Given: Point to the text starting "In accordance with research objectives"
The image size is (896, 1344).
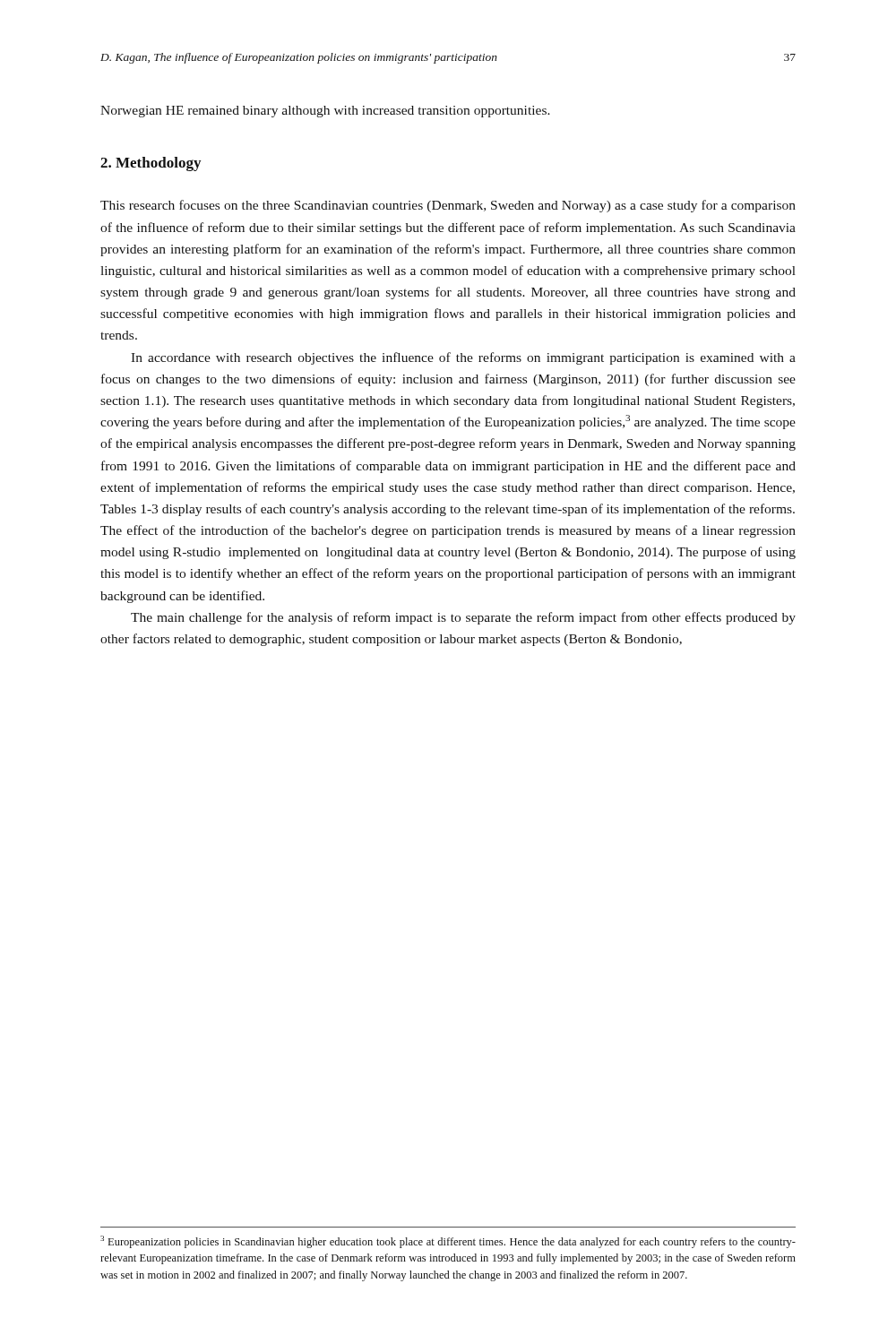Looking at the screenshot, I should tap(448, 476).
